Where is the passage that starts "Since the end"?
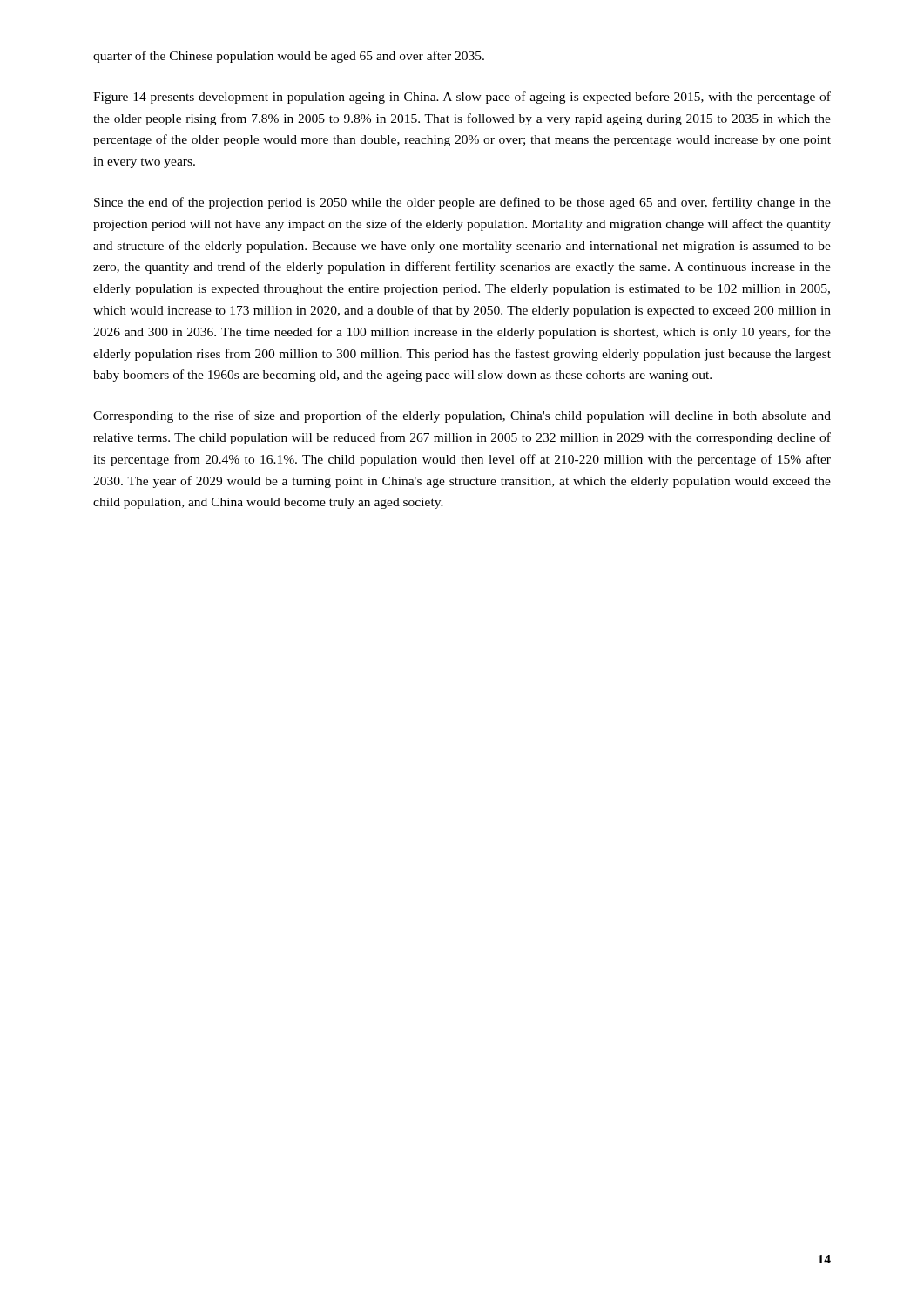 462,288
